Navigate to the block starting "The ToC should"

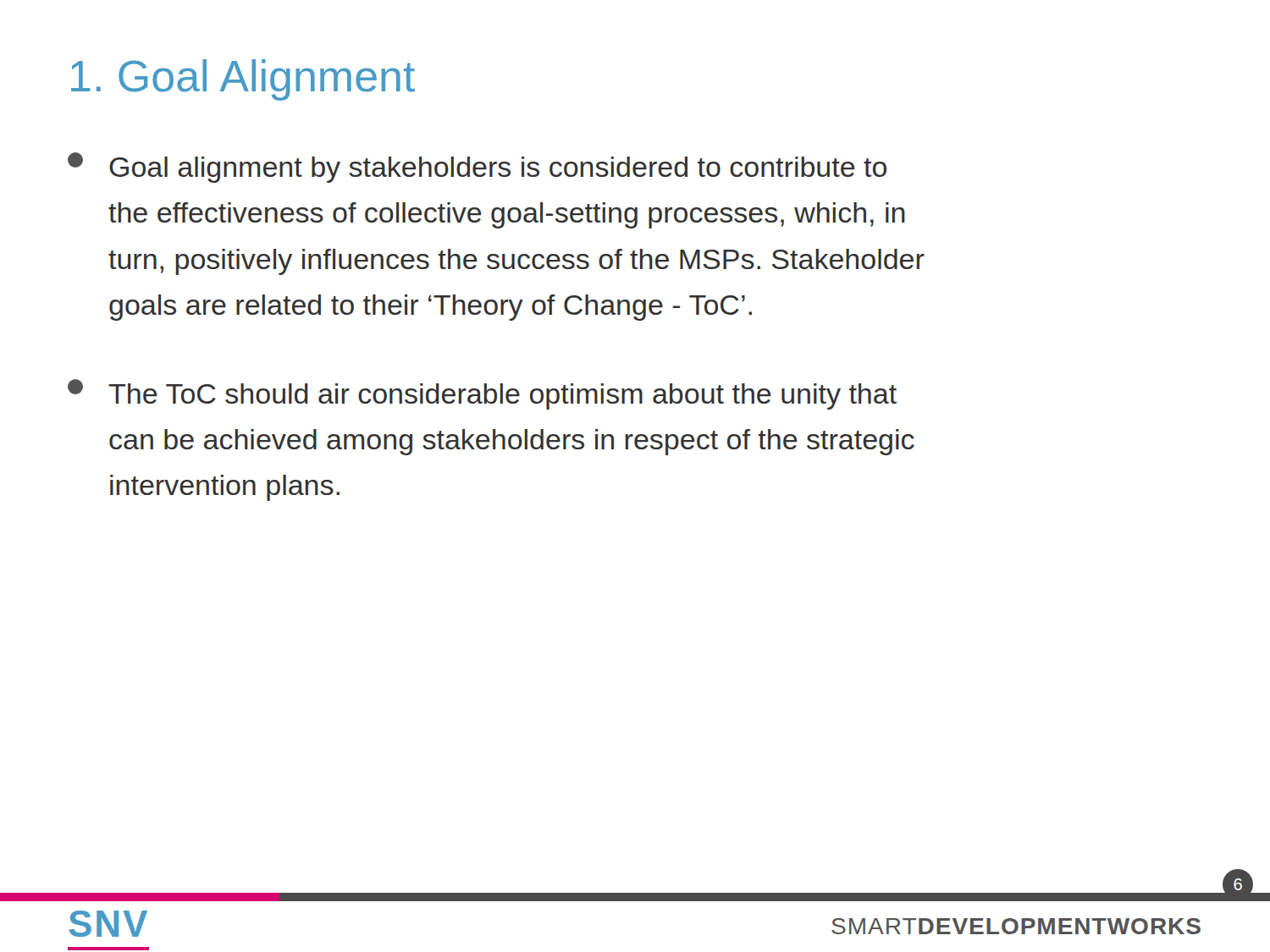point(491,439)
